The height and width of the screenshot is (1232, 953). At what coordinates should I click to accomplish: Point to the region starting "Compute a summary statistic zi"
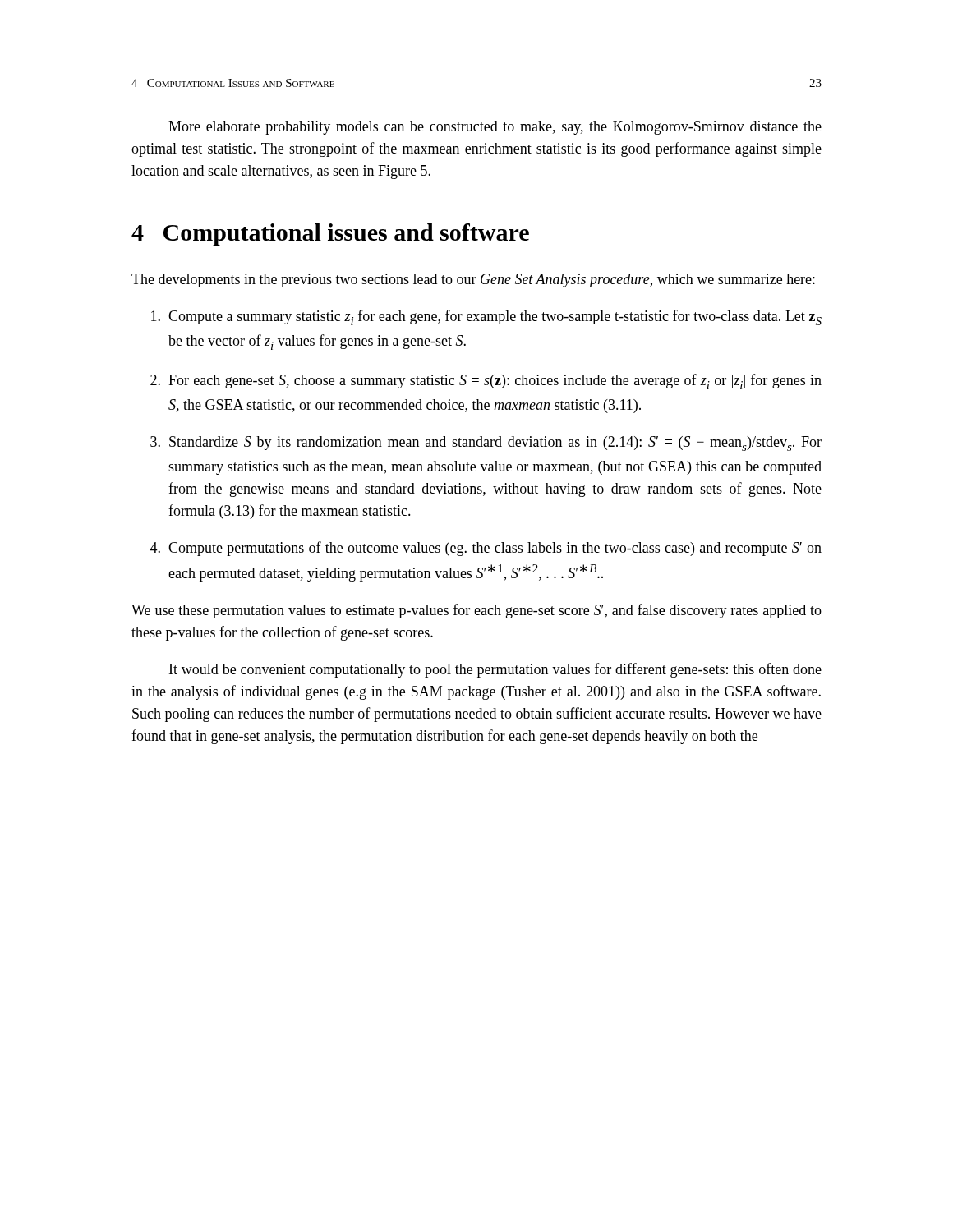476,330
